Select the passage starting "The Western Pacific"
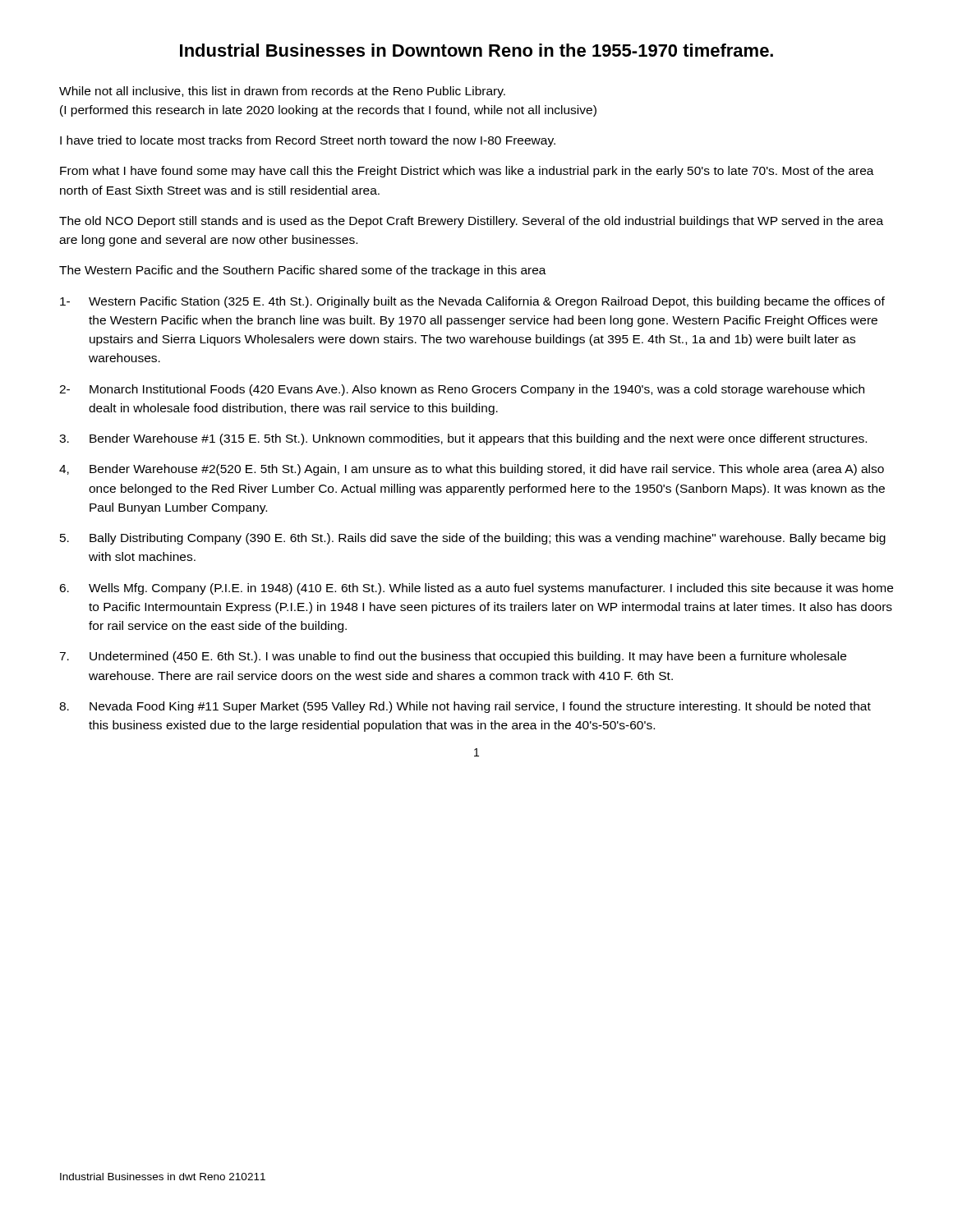953x1232 pixels. point(303,270)
